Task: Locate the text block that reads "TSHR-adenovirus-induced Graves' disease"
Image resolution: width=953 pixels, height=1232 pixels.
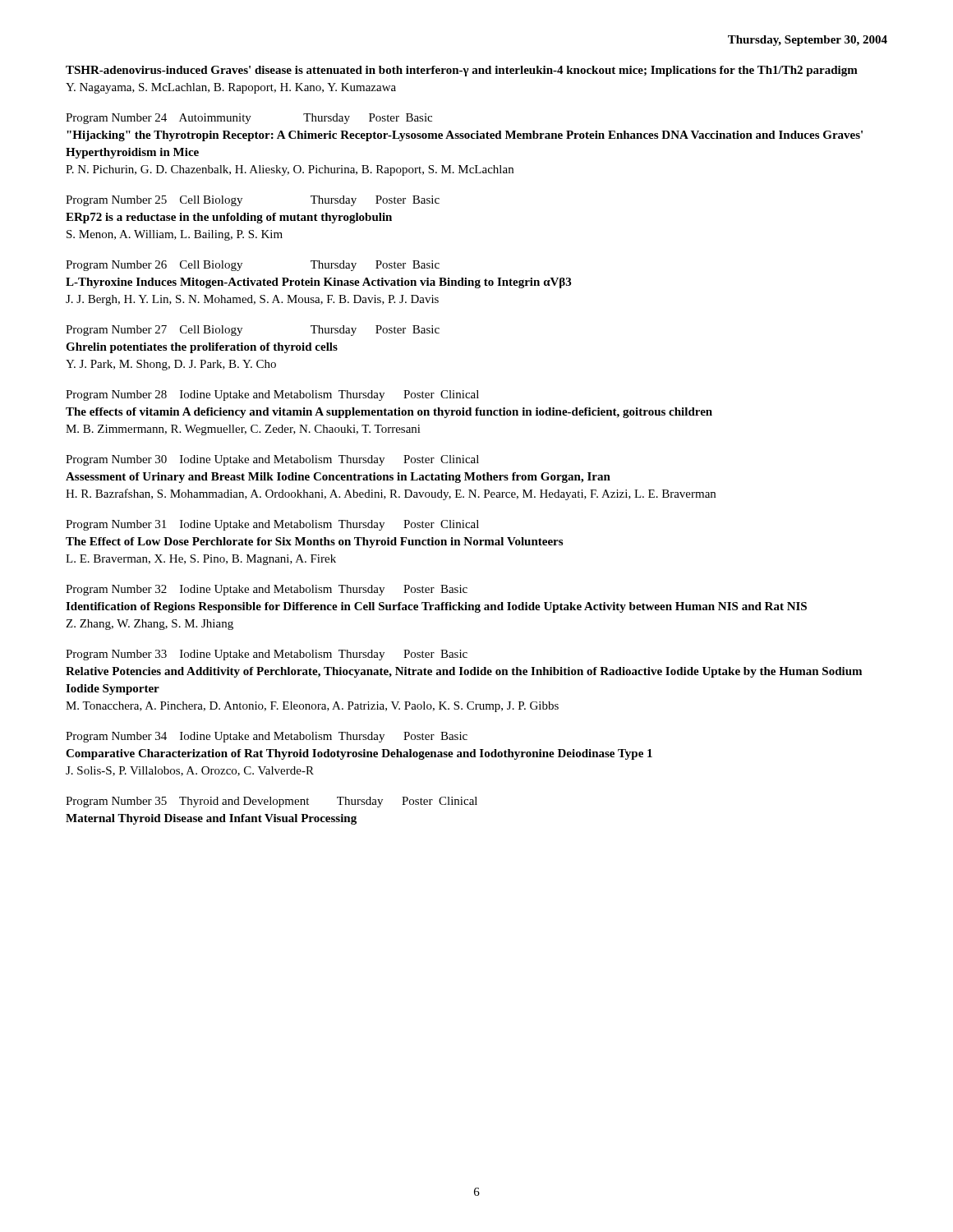Action: (476, 79)
